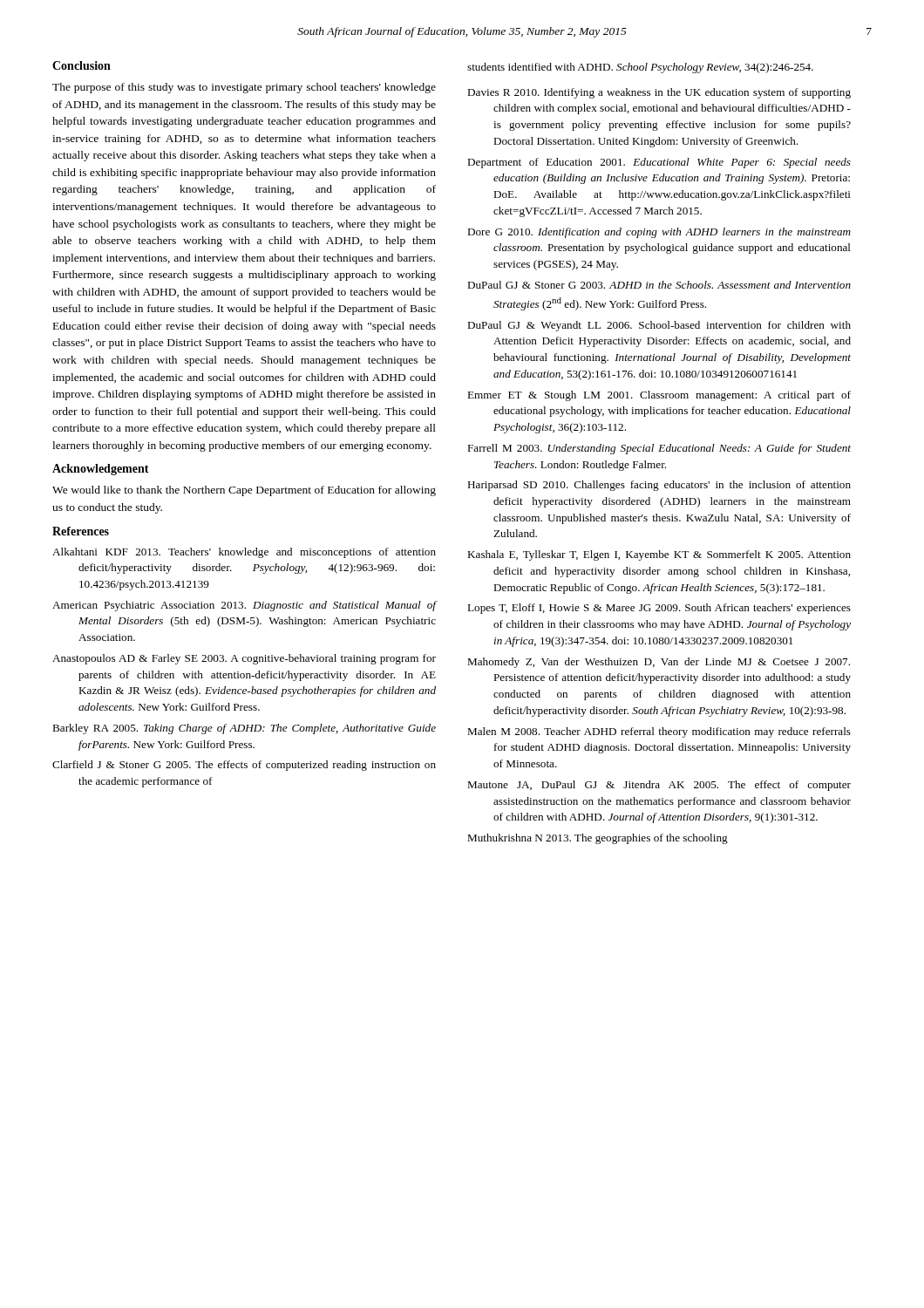Image resolution: width=924 pixels, height=1308 pixels.
Task: Locate the block of text that opens with "Malen M 2008. Teacher ADHD referral"
Action: (659, 747)
